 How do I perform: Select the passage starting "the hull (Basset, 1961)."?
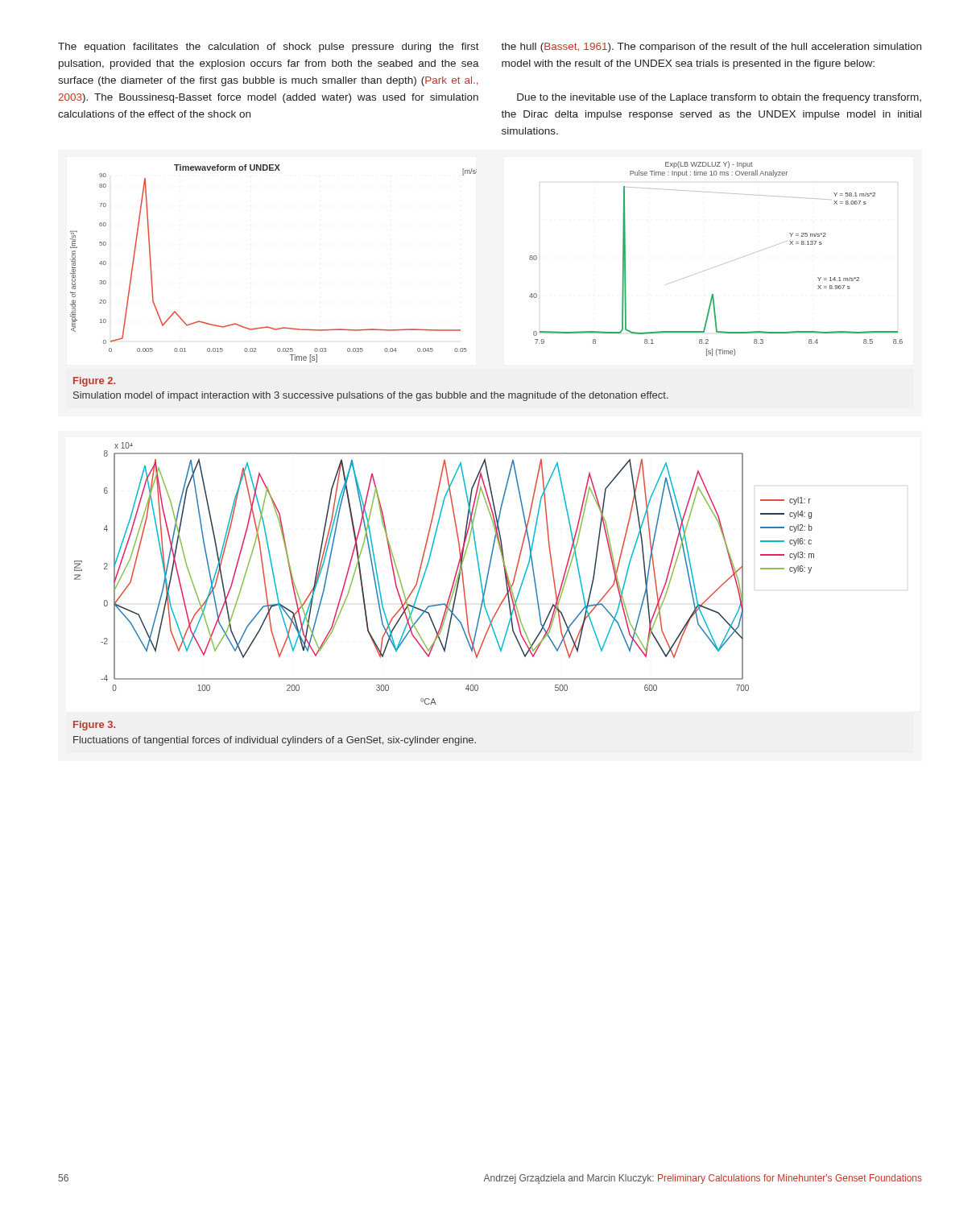point(712,88)
